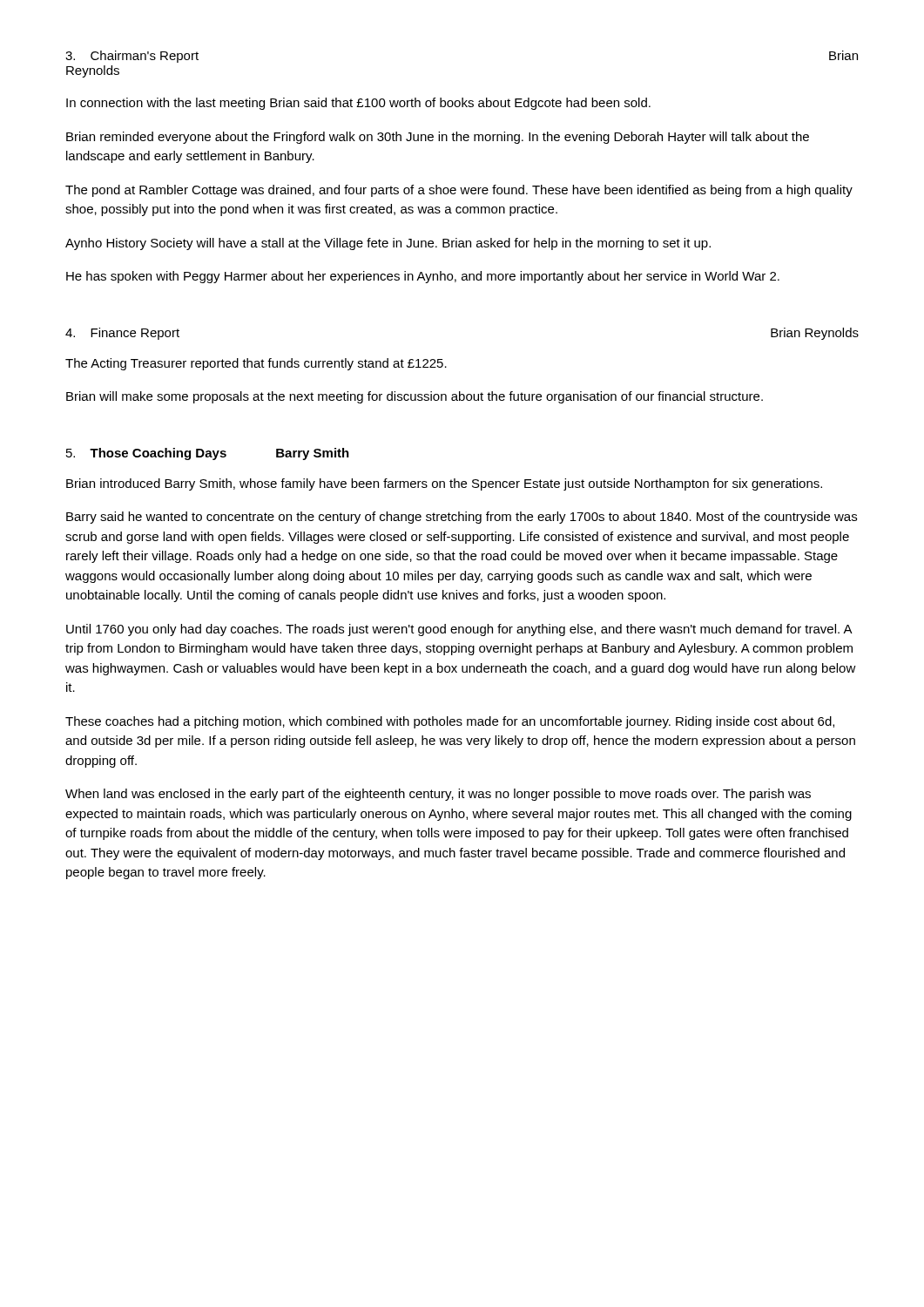Locate the passage starting "Until 1760 you only had day"

(462, 658)
